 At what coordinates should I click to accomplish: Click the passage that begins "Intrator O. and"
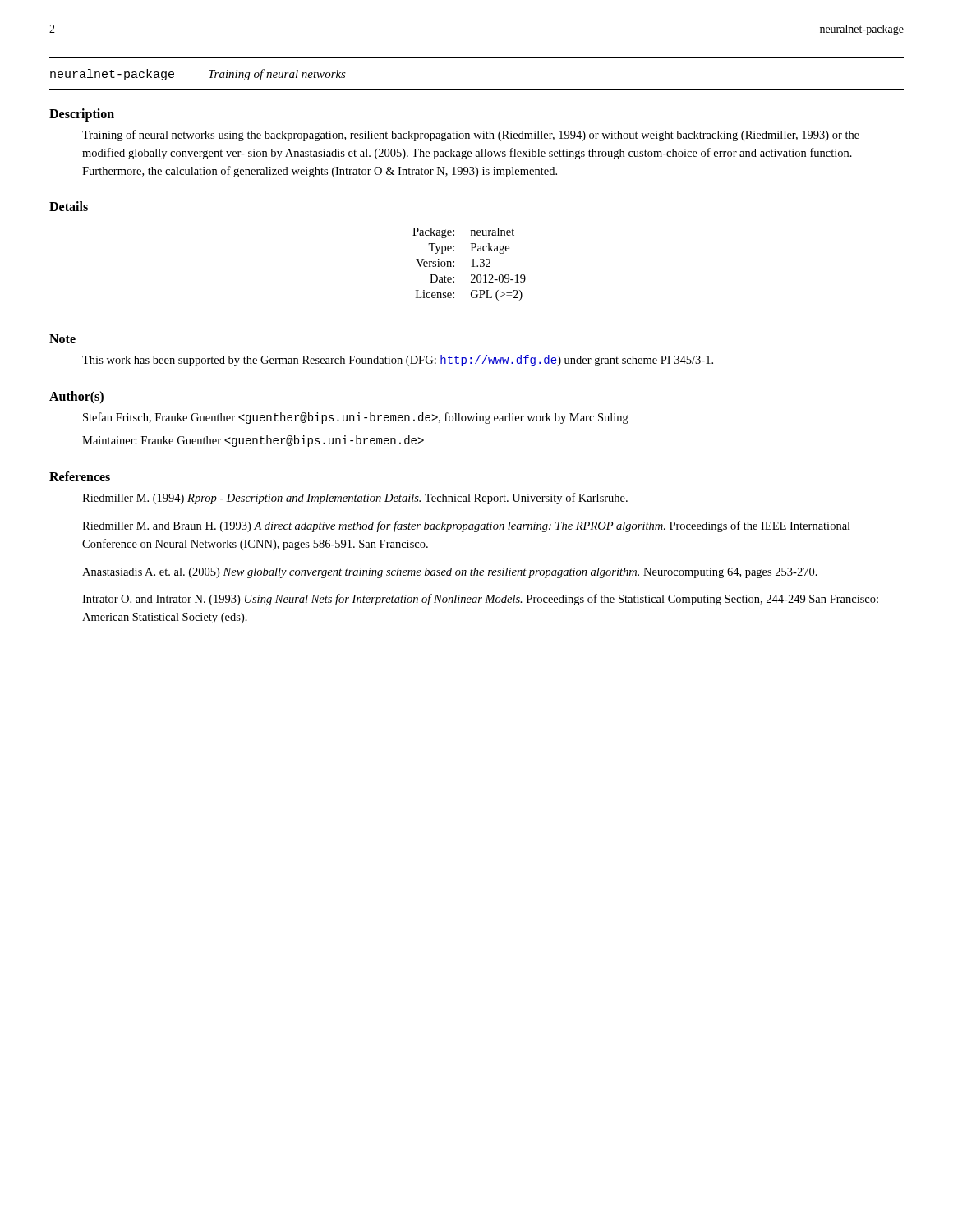[x=481, y=608]
